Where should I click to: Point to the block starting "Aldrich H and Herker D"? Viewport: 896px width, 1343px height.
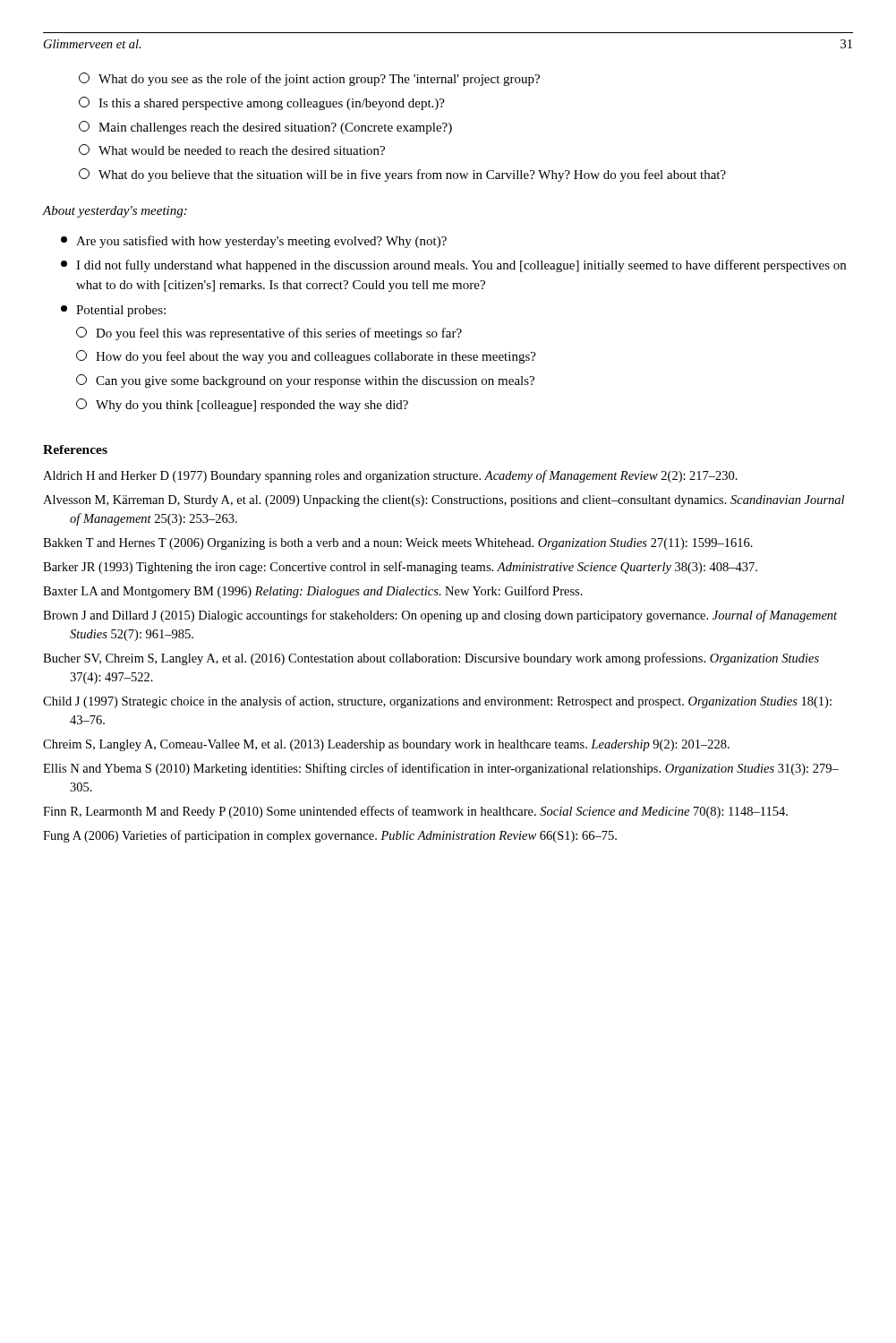391,475
